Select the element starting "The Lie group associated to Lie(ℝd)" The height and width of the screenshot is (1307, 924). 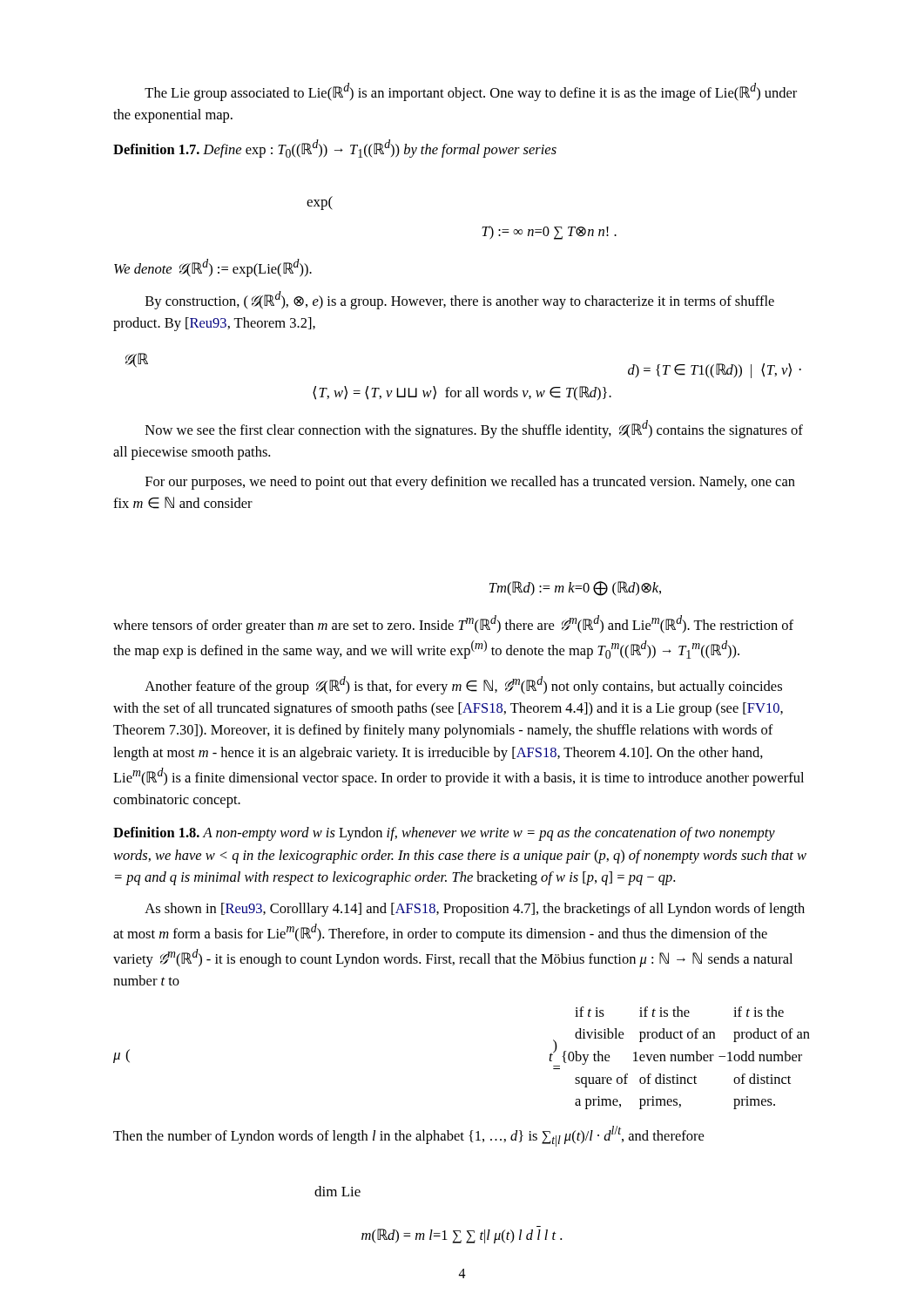[455, 102]
